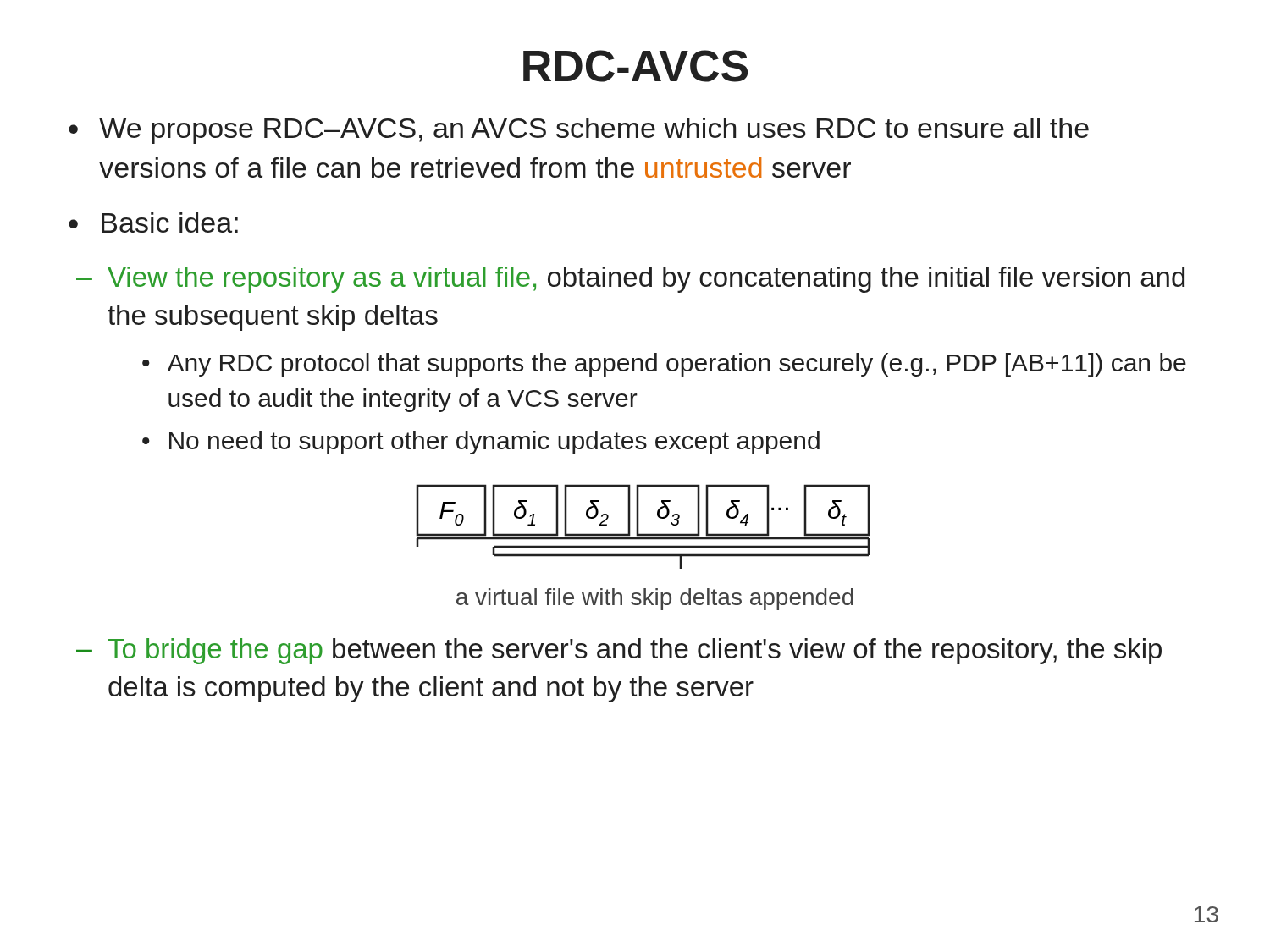Screen dimensions: 952x1270
Task: Where is the passage that starts "– To bridge the gap between the server's"?
Action: tap(639, 668)
